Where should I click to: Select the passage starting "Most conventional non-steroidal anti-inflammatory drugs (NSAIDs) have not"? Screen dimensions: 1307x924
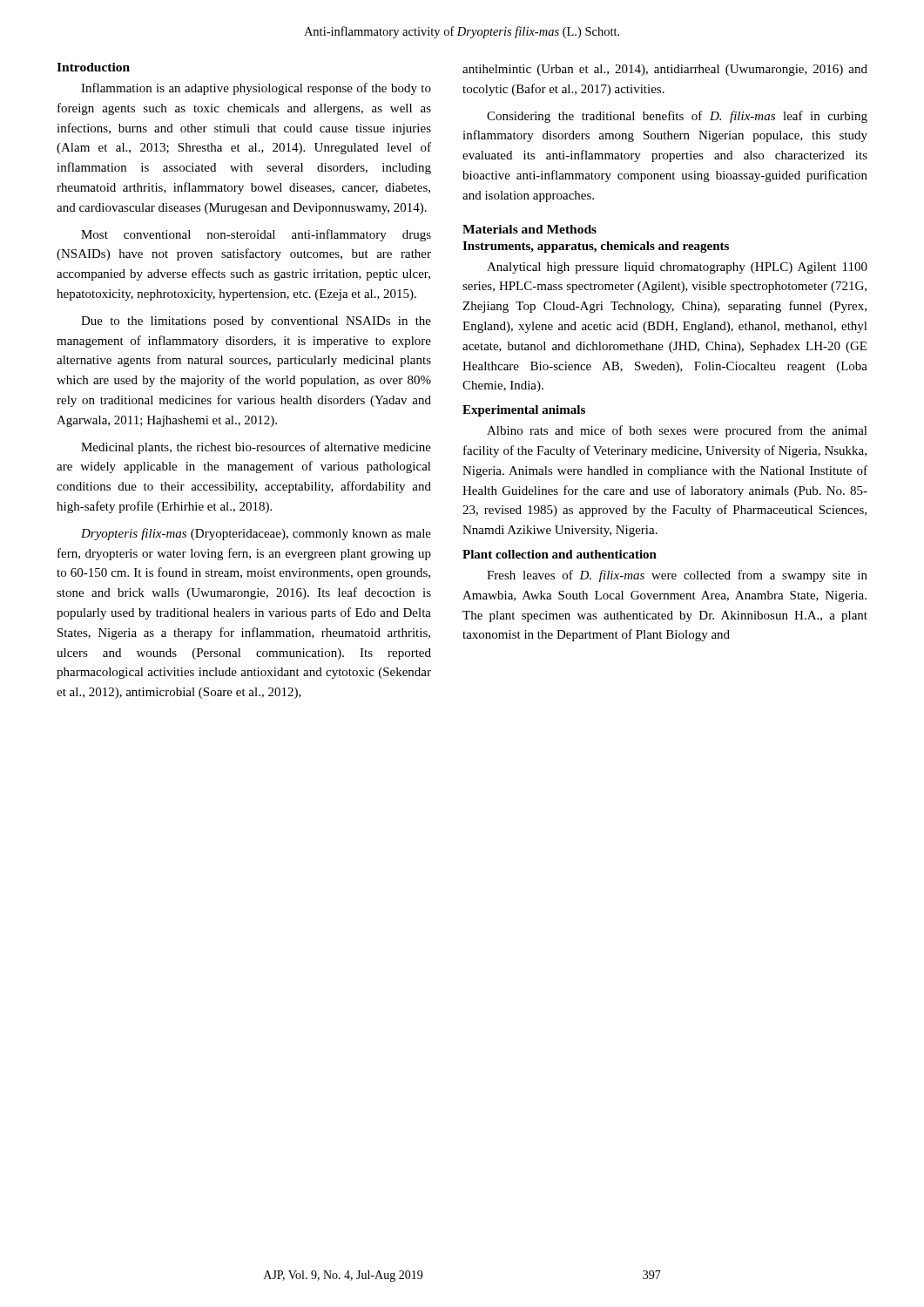point(244,264)
